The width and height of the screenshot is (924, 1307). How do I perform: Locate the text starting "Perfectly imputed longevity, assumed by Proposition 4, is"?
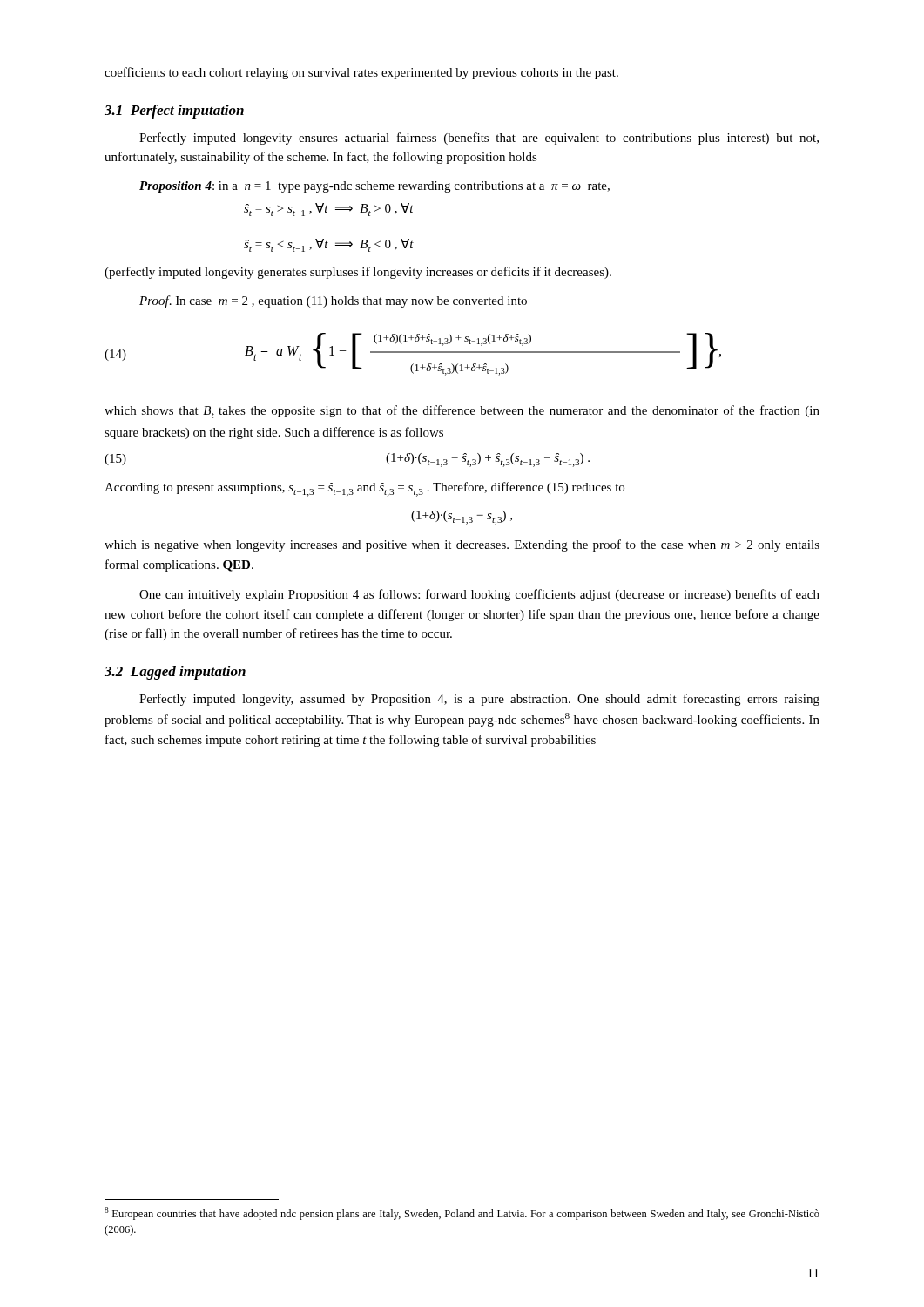tap(462, 719)
